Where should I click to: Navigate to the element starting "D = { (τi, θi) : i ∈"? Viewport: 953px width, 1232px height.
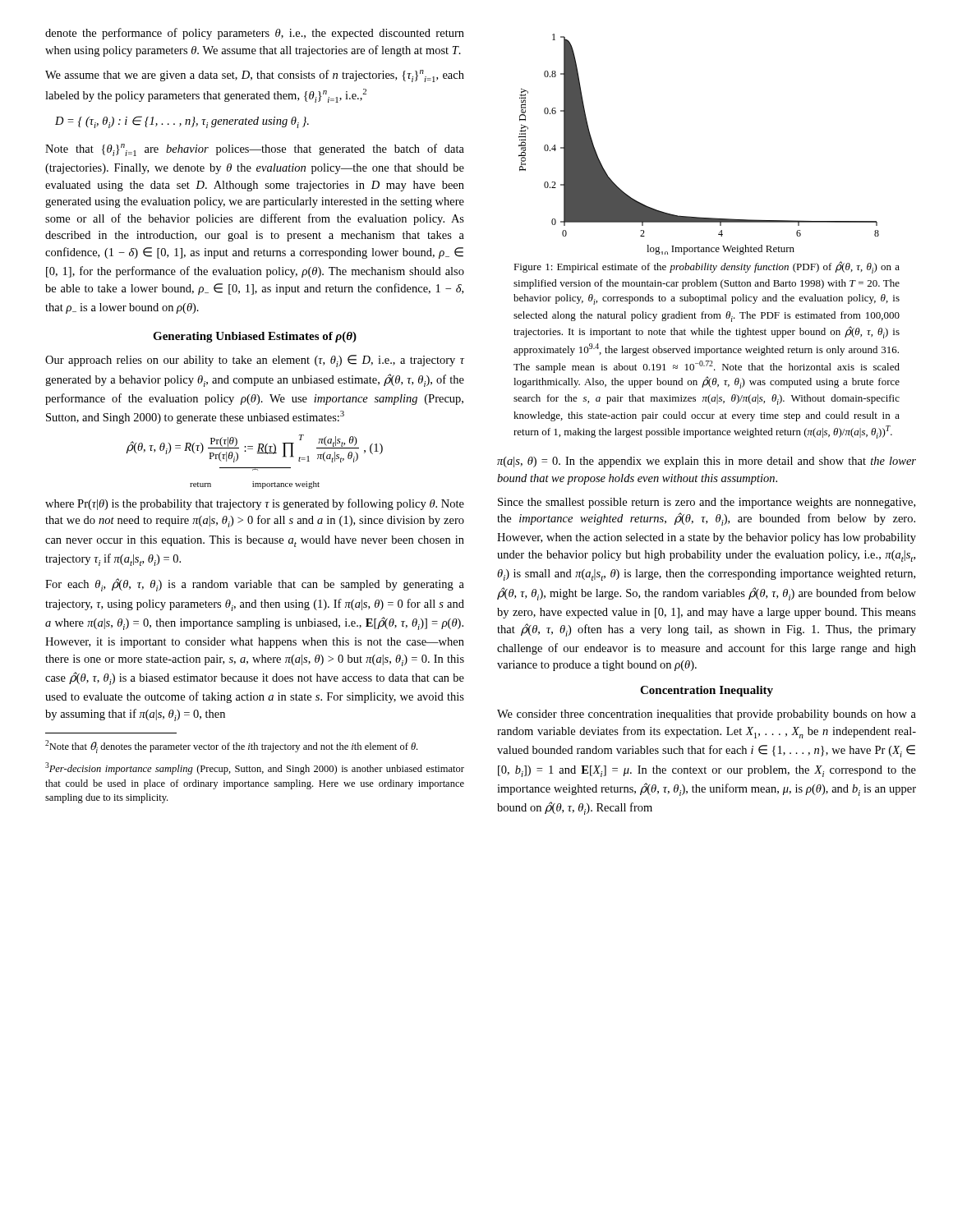[260, 122]
